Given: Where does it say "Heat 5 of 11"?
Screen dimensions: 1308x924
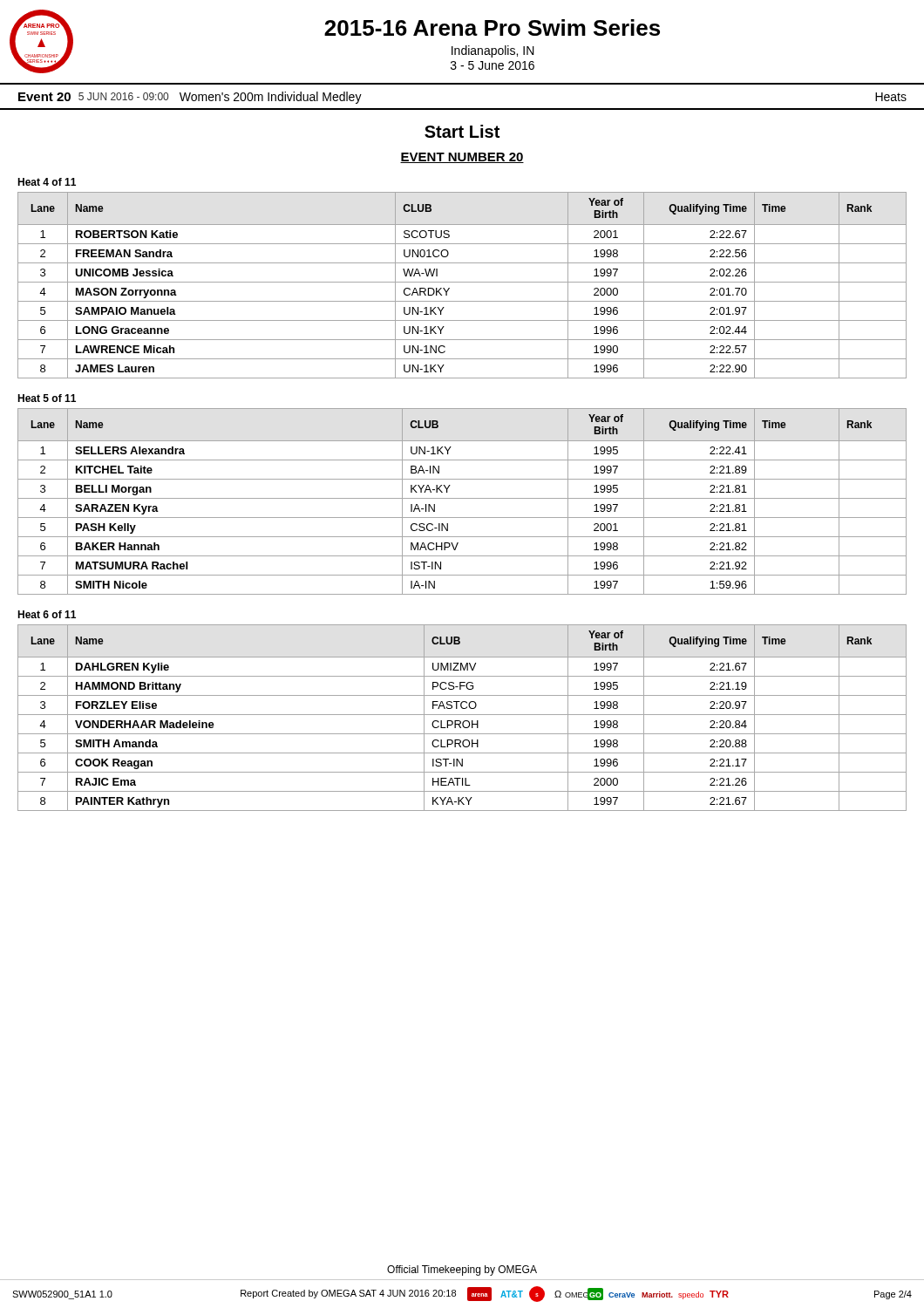Looking at the screenshot, I should pos(47,398).
